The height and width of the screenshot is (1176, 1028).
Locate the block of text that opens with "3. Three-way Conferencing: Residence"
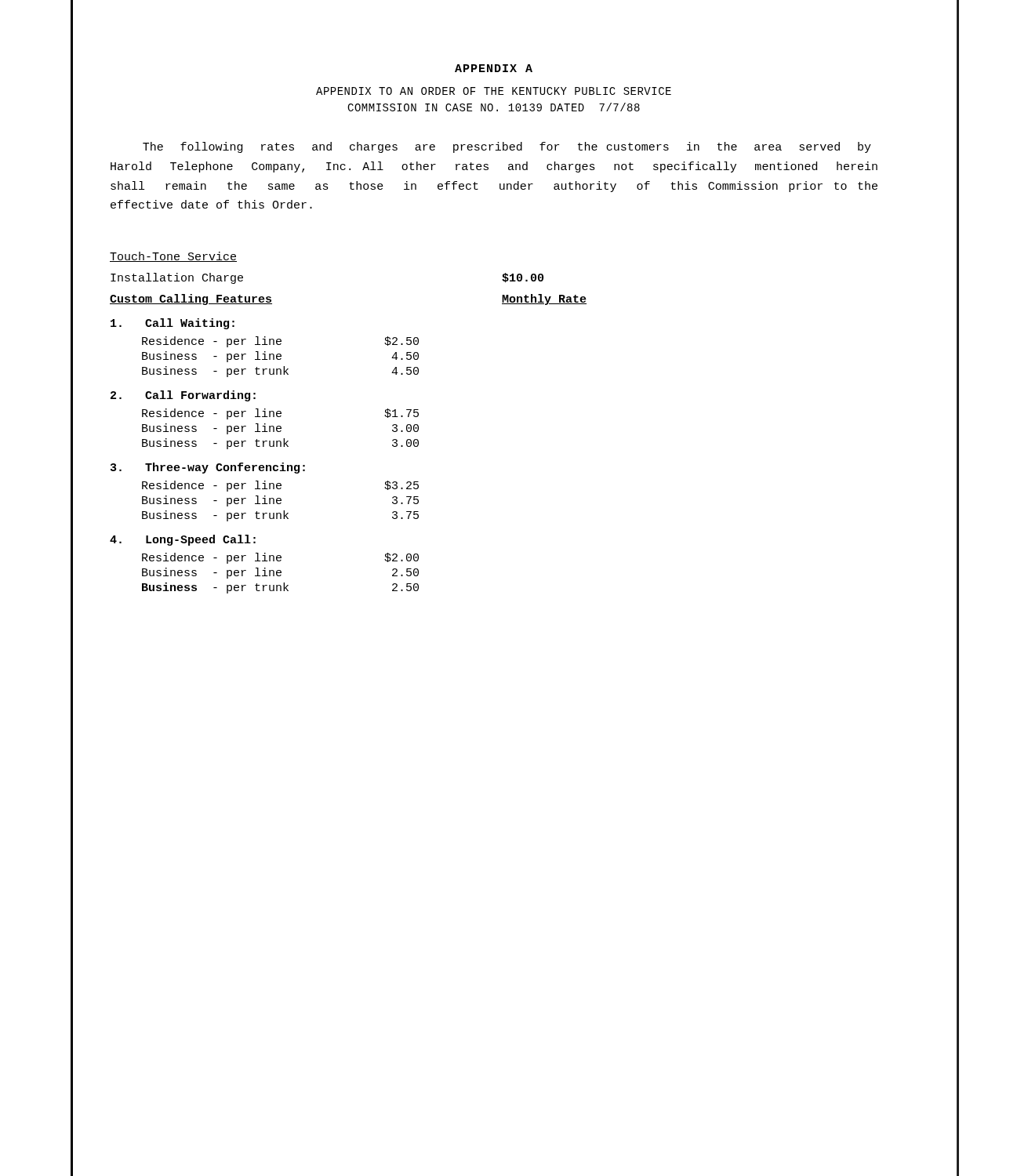[x=208, y=468]
